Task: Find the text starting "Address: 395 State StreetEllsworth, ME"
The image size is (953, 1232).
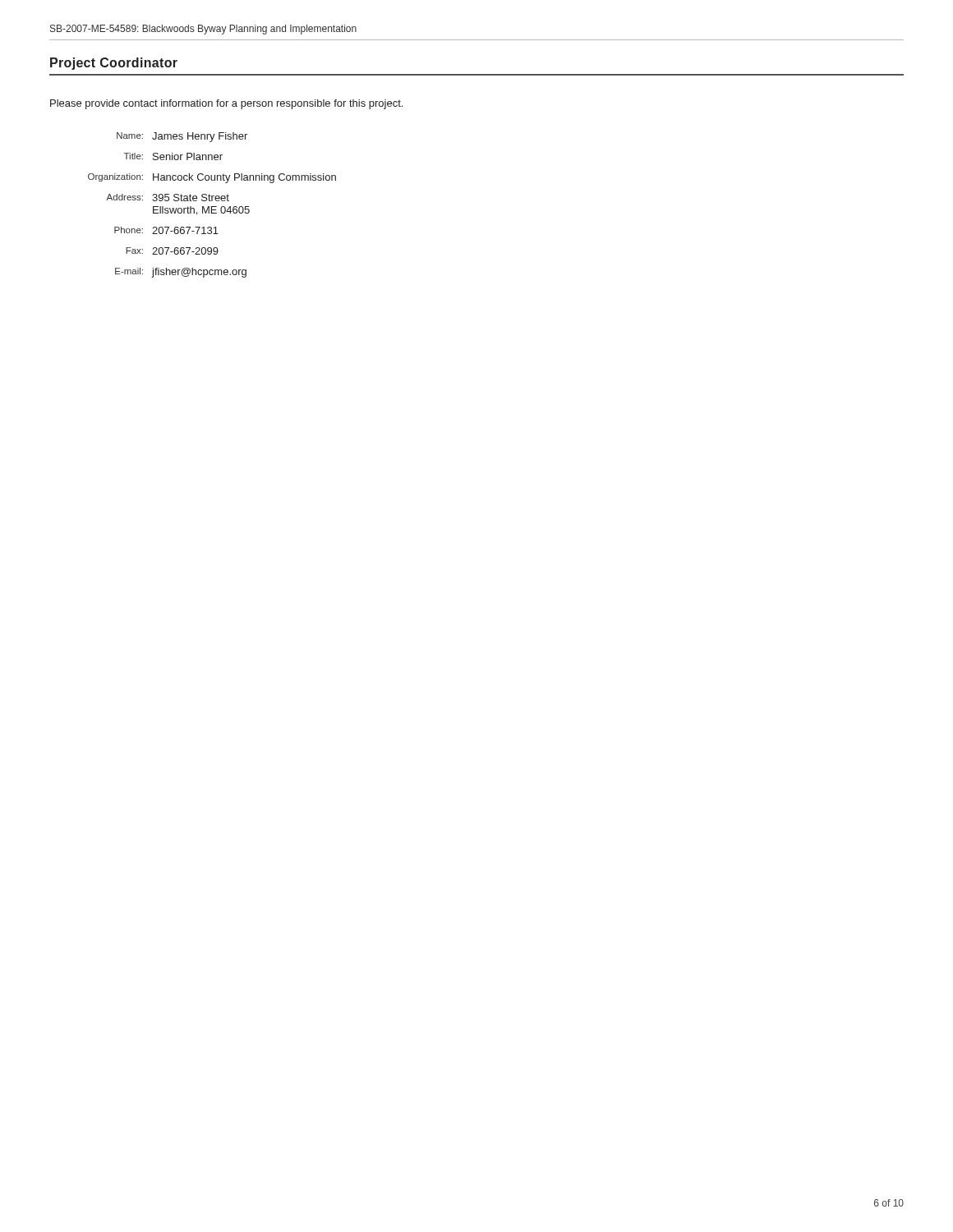Action: tap(150, 204)
